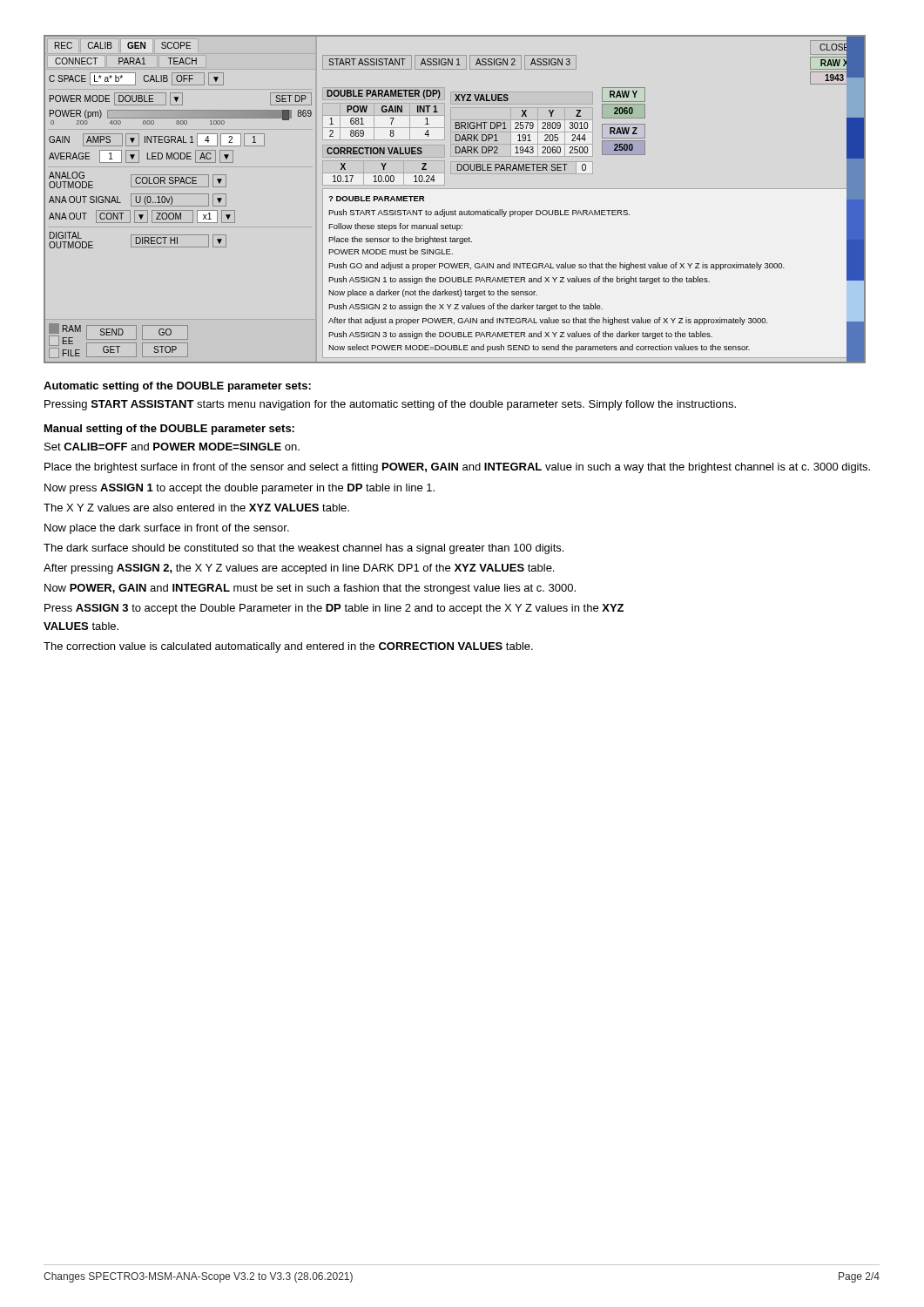This screenshot has width=924, height=1307.
Task: Click the passage that begins "Place the brightest surface in"
Action: tap(457, 467)
